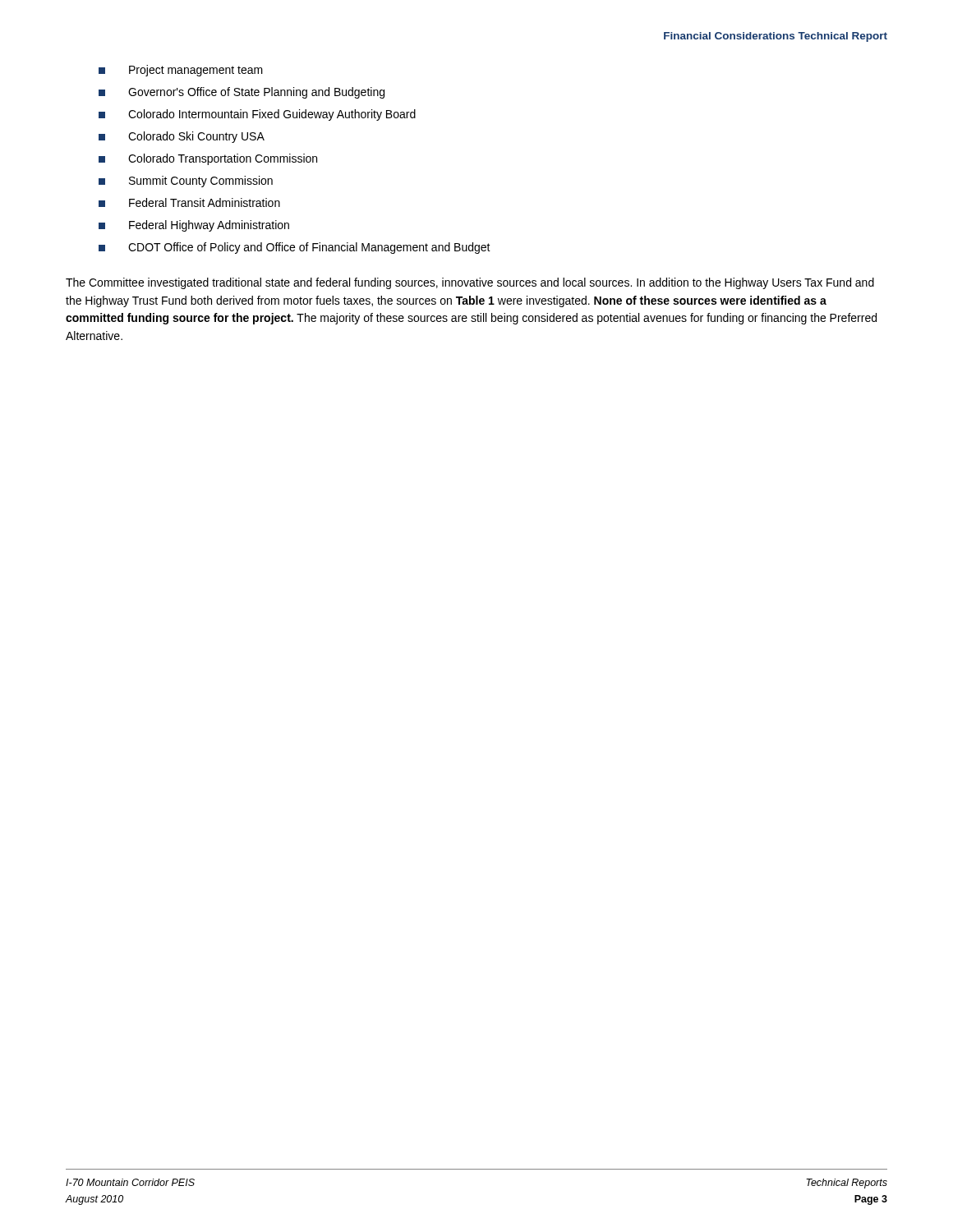
Task: Where does it say "Colorado Ski Country USA"?
Action: (x=181, y=137)
